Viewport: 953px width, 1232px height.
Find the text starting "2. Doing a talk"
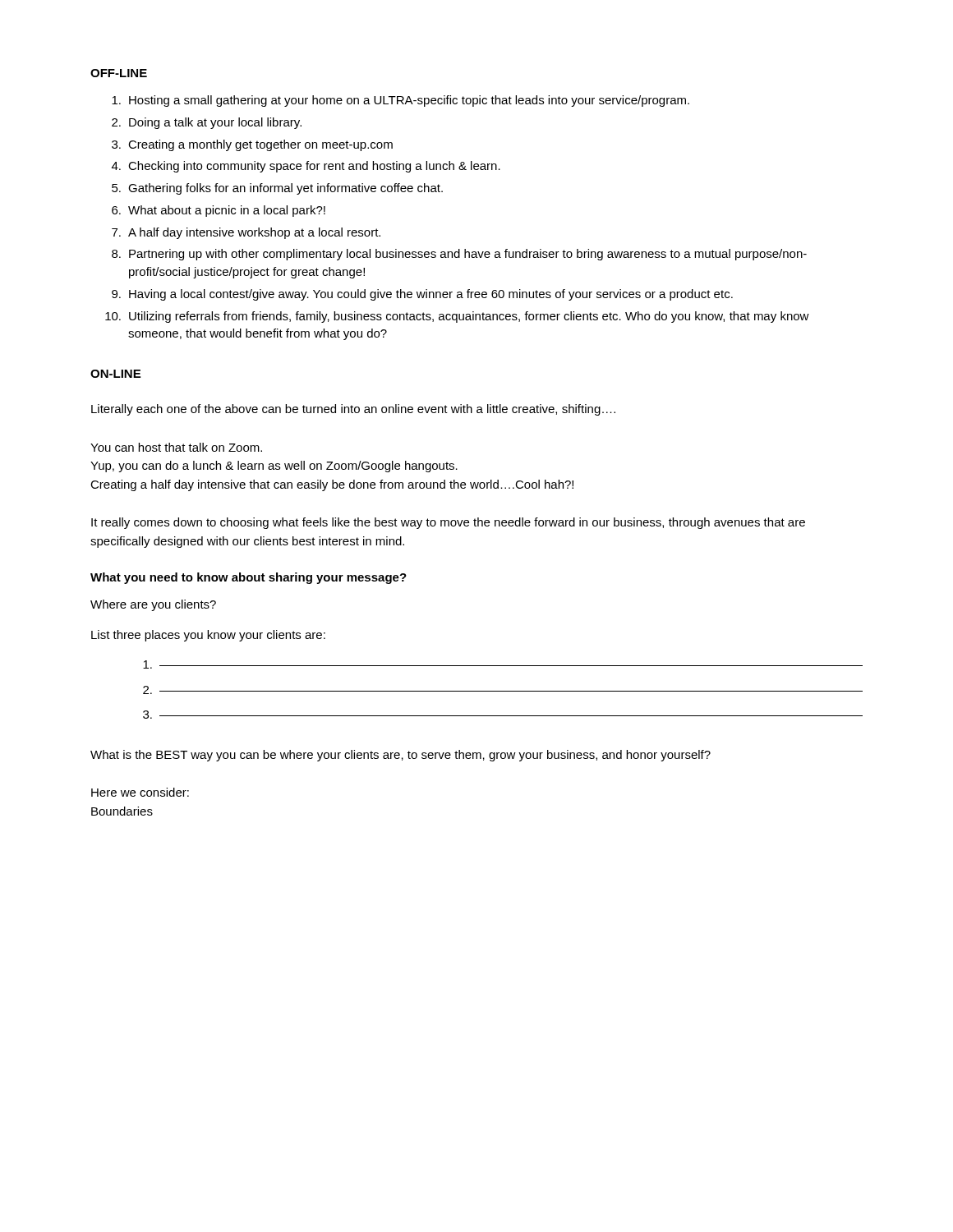[x=207, y=123]
